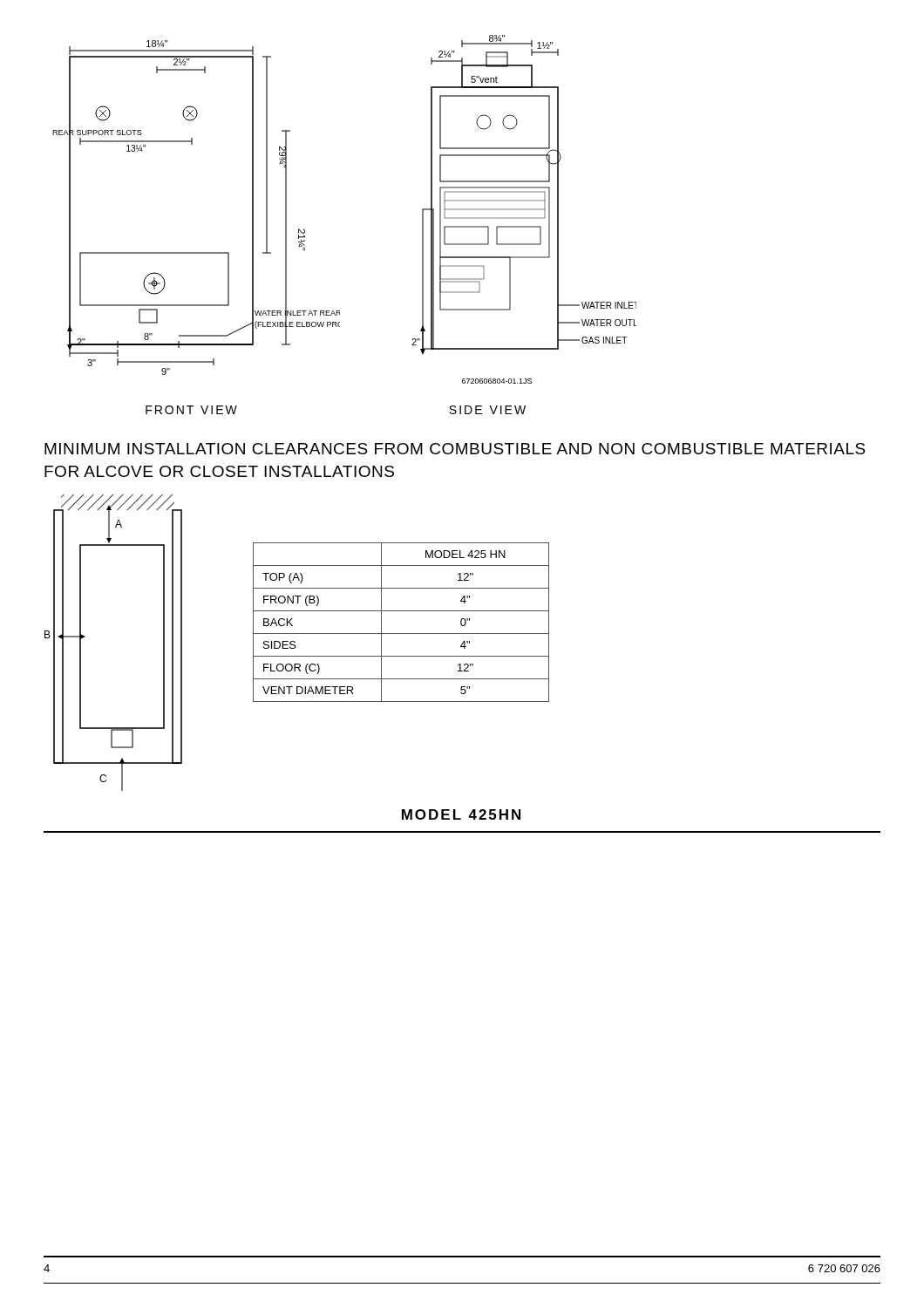Find "SIDE VIEW" on this page
Image resolution: width=924 pixels, height=1308 pixels.
[488, 410]
